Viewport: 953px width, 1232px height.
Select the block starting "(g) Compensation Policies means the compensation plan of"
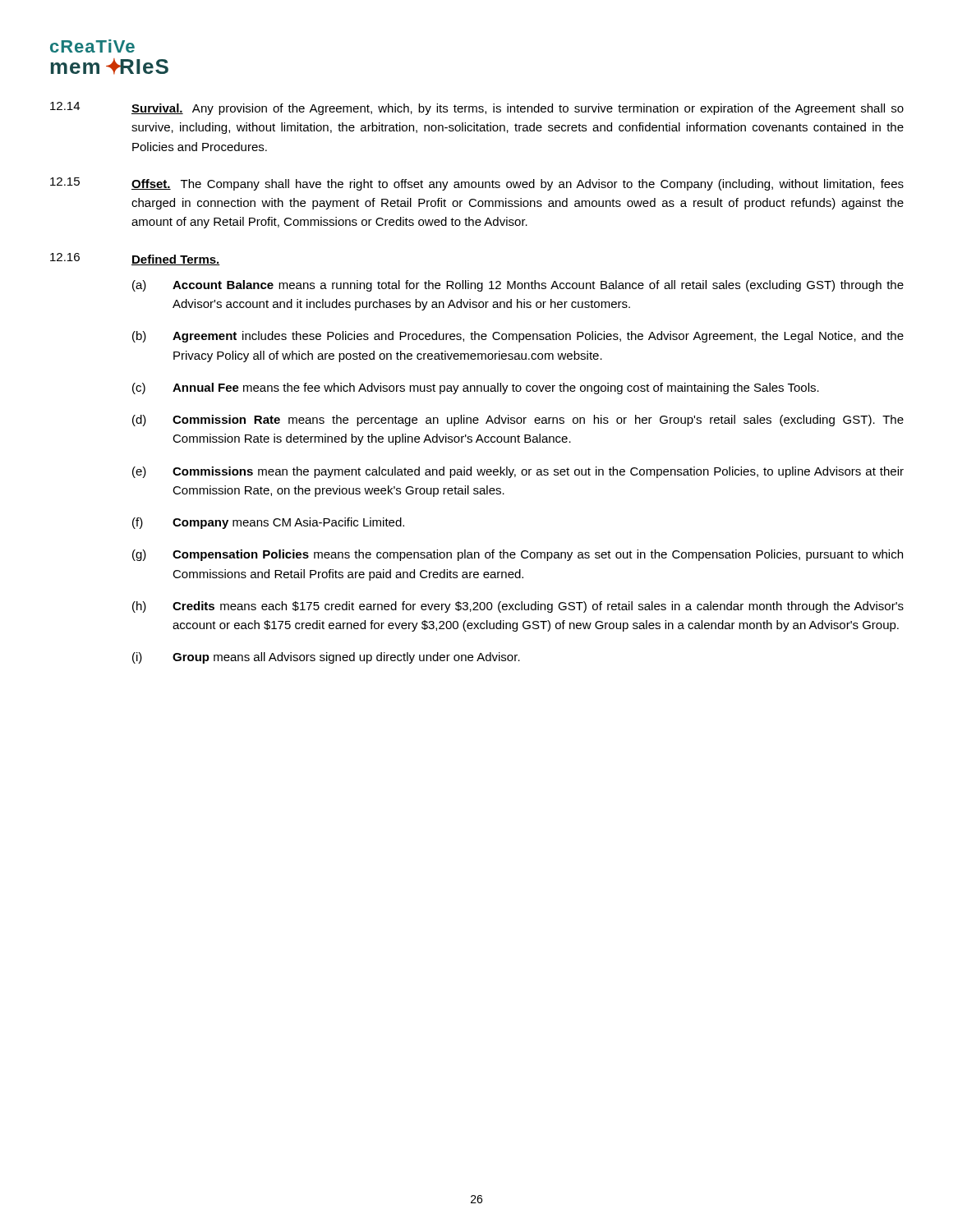tap(518, 564)
